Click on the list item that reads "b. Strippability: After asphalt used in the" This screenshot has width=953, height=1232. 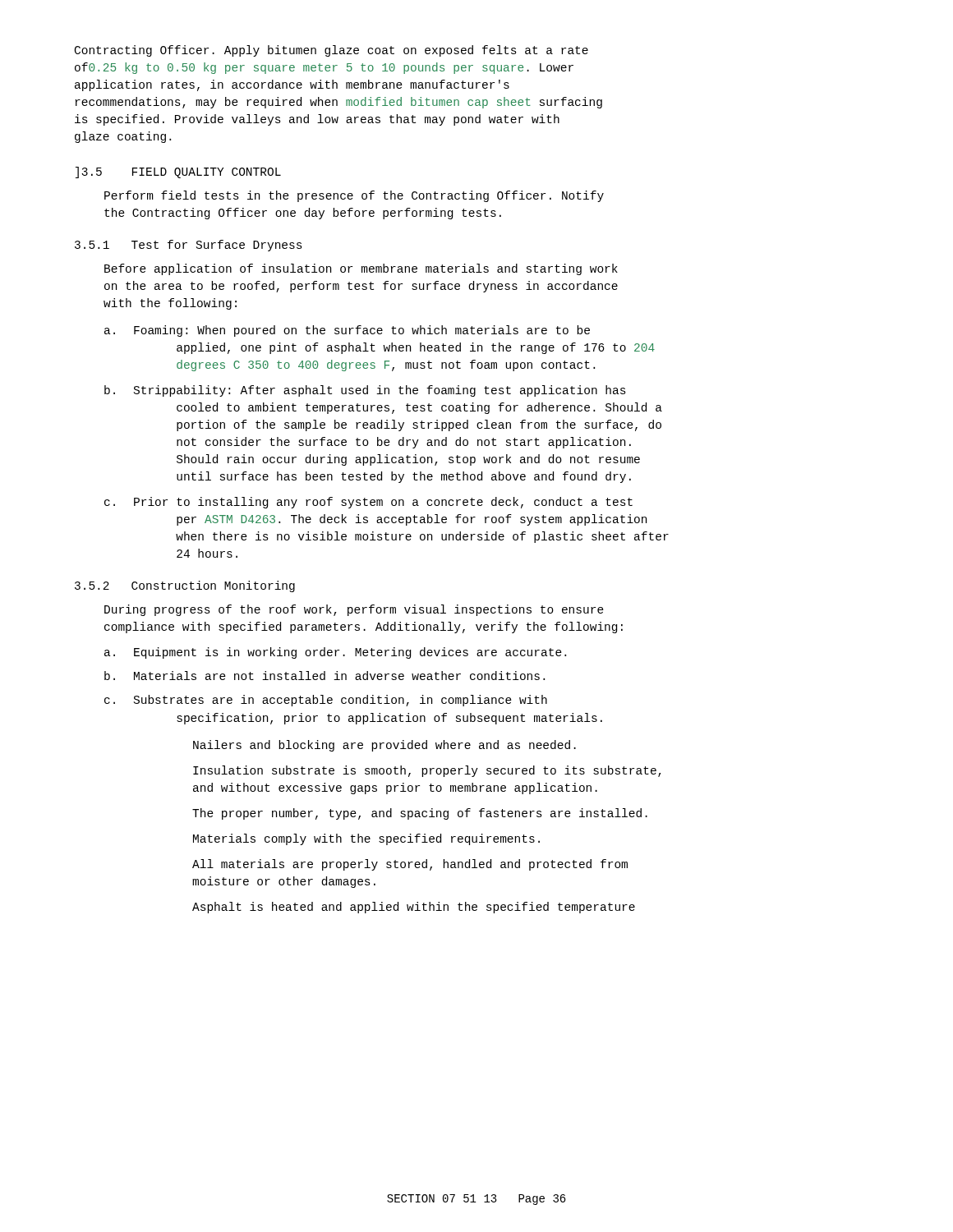pos(491,435)
